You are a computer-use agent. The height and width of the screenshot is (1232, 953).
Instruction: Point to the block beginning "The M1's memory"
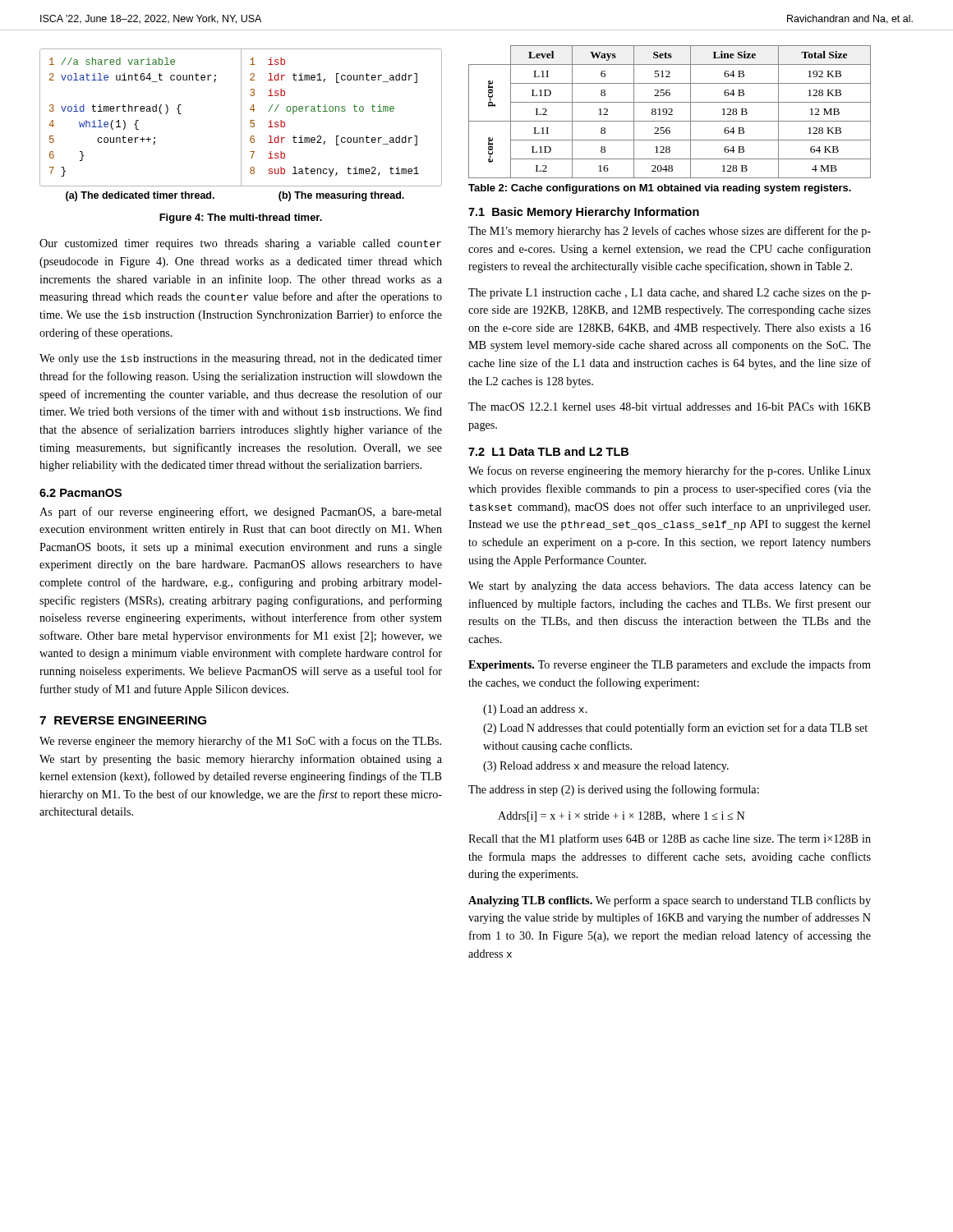point(670,248)
